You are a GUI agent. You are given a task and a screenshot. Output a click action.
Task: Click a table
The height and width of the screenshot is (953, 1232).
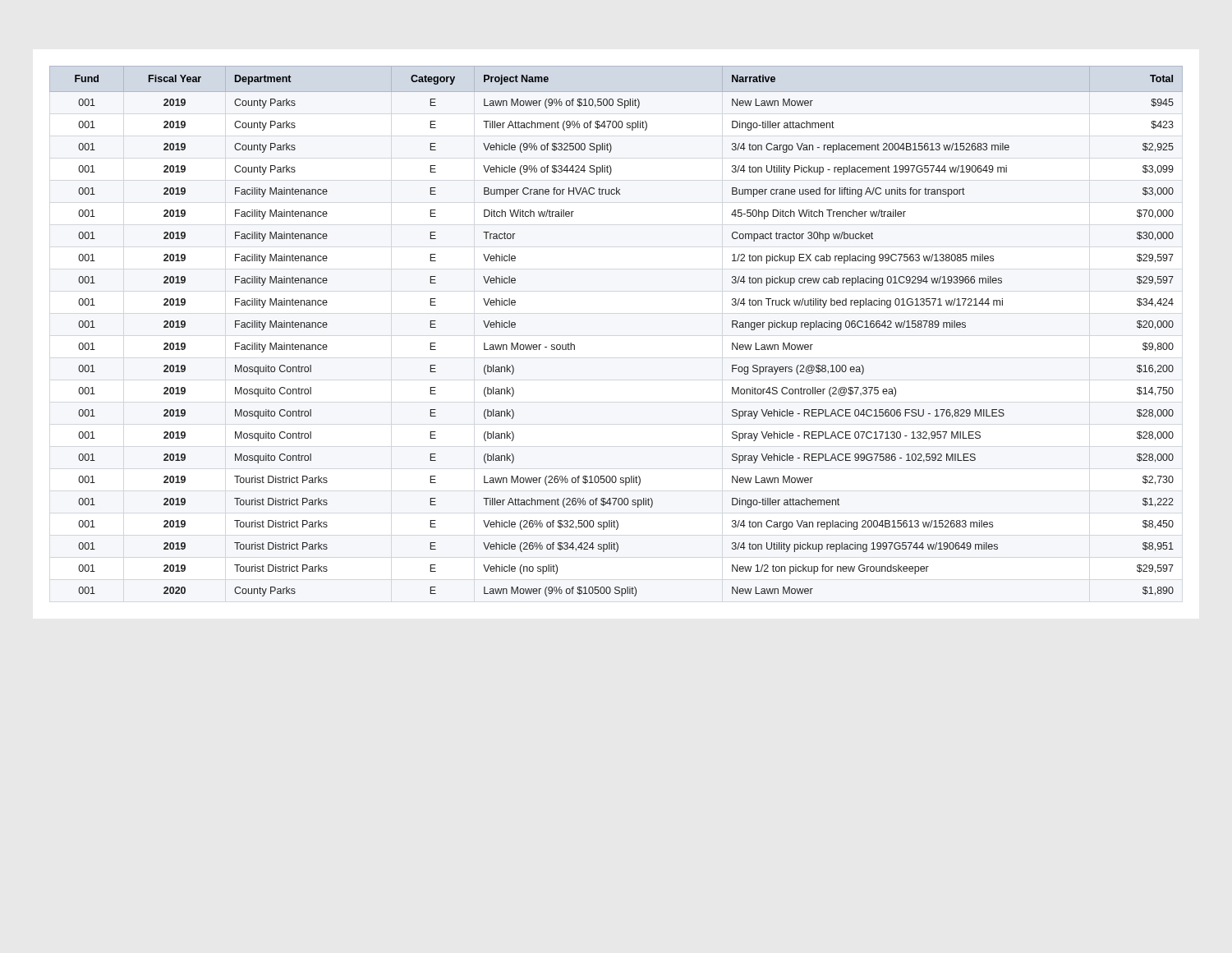click(616, 334)
